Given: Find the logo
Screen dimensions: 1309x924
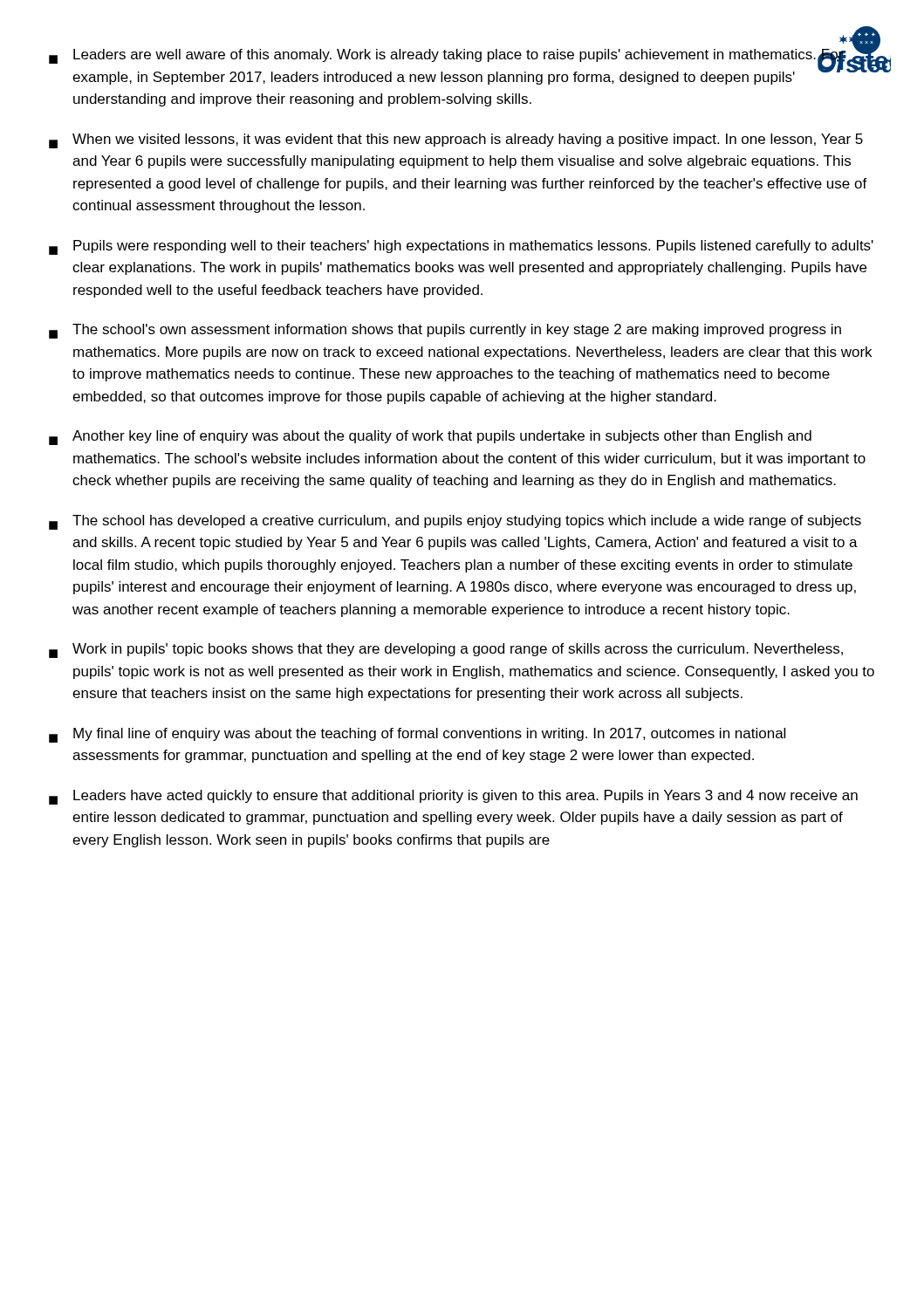Looking at the screenshot, I should pyautogui.click(x=852, y=55).
